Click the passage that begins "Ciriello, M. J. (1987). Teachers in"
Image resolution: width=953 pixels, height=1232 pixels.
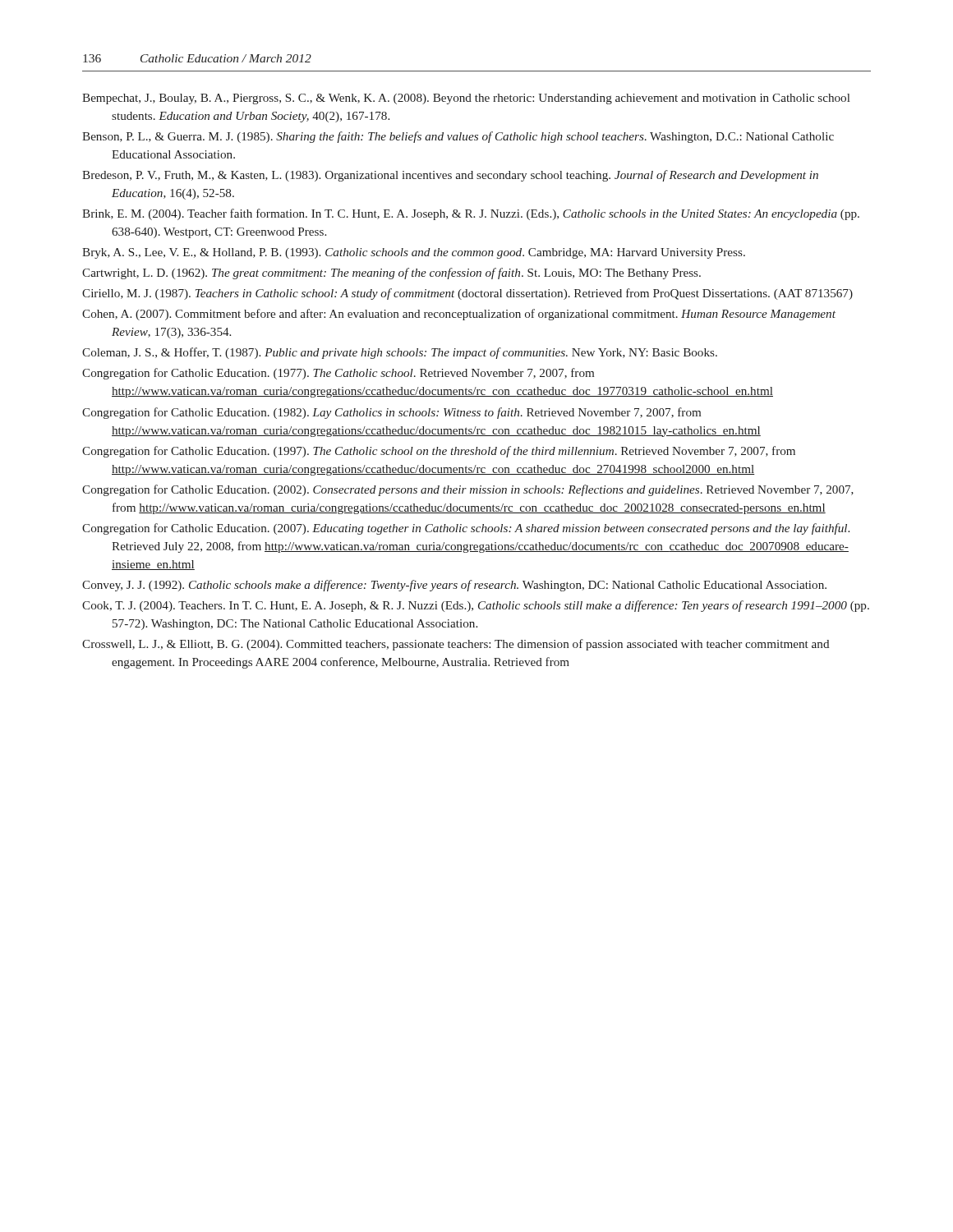tap(467, 293)
